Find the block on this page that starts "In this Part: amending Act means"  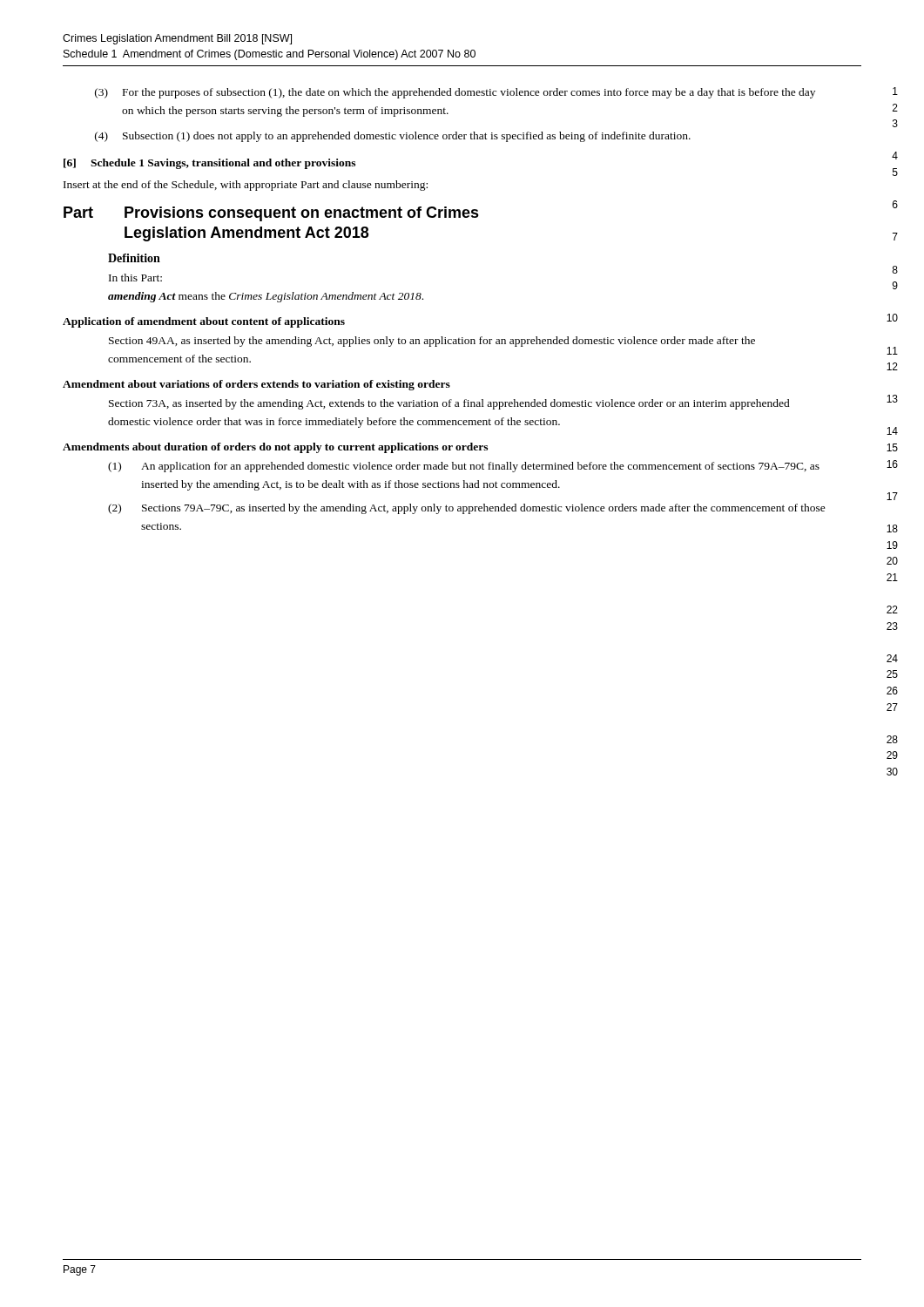pos(266,287)
